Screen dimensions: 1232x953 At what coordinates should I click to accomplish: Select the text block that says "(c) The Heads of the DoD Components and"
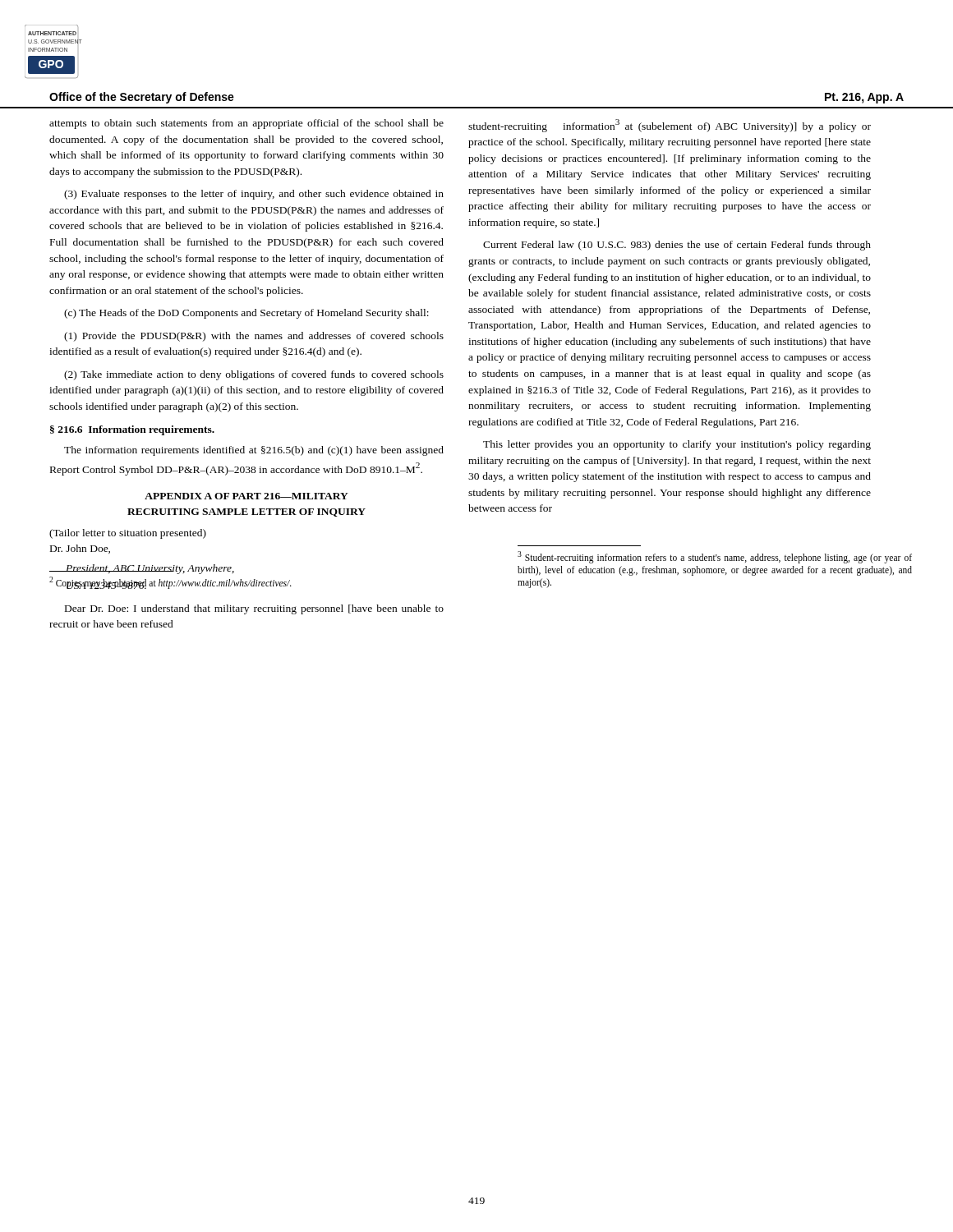click(x=246, y=313)
